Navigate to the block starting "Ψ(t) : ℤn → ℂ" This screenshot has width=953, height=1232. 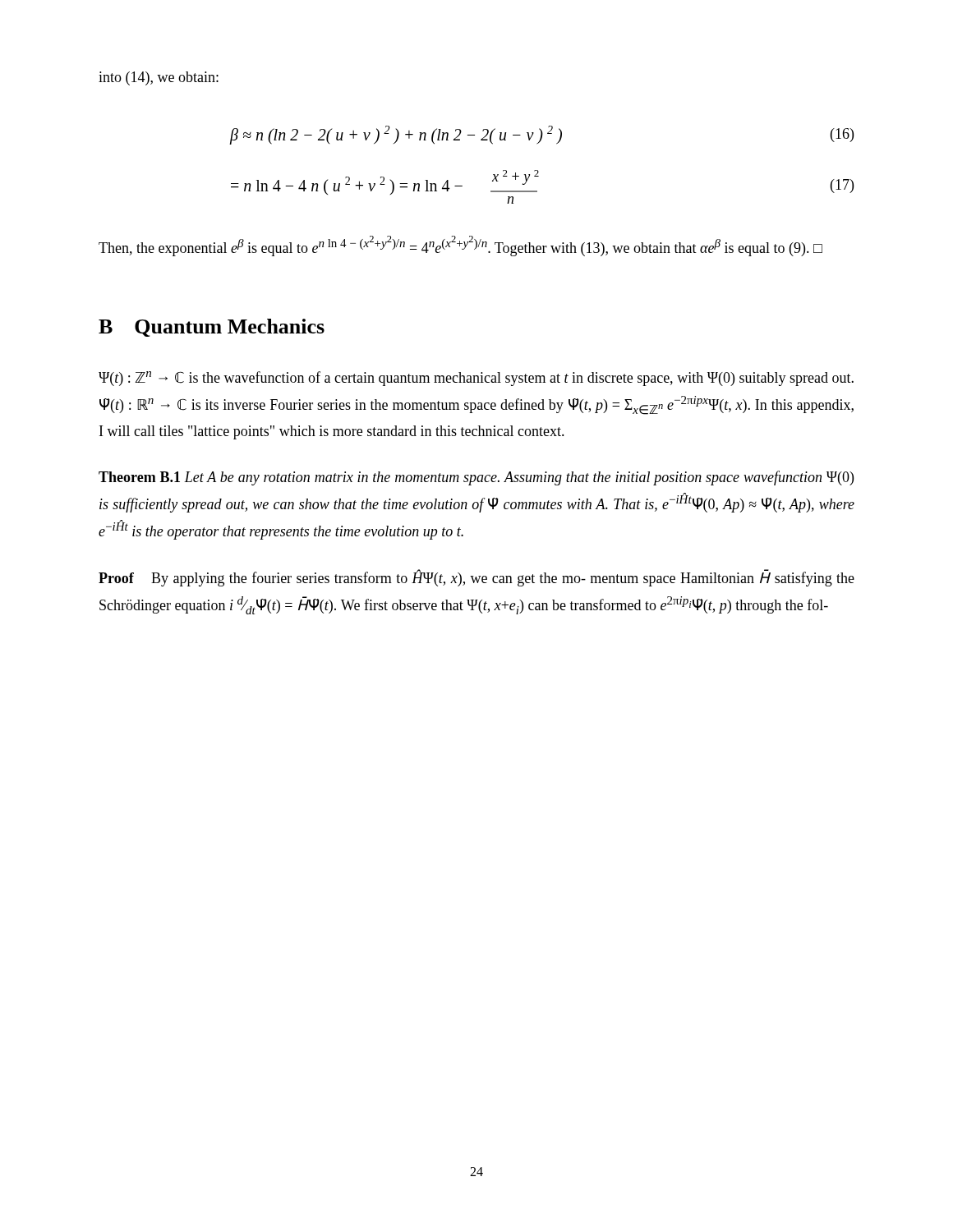tap(476, 403)
